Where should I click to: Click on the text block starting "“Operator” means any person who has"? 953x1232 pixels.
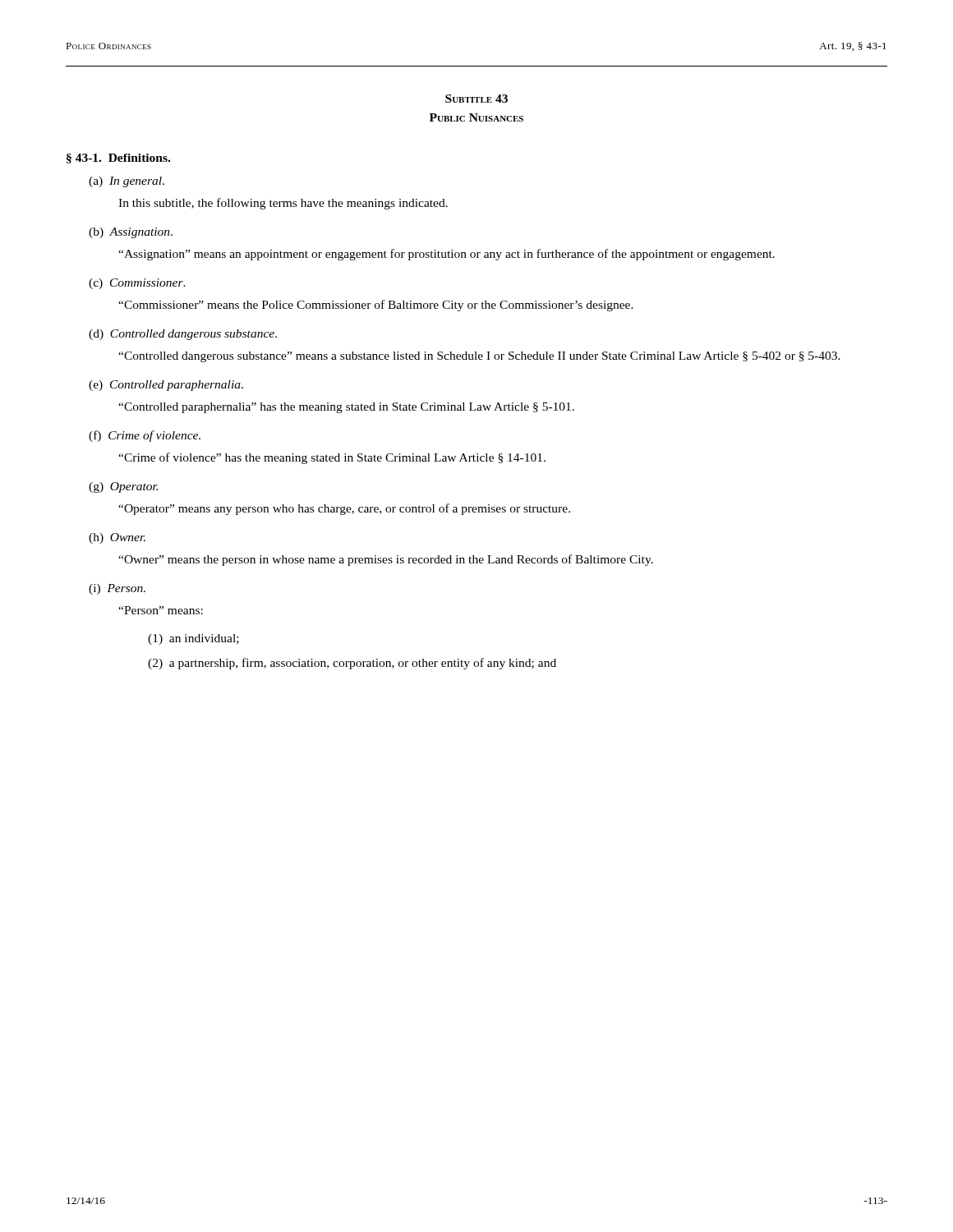(x=345, y=508)
